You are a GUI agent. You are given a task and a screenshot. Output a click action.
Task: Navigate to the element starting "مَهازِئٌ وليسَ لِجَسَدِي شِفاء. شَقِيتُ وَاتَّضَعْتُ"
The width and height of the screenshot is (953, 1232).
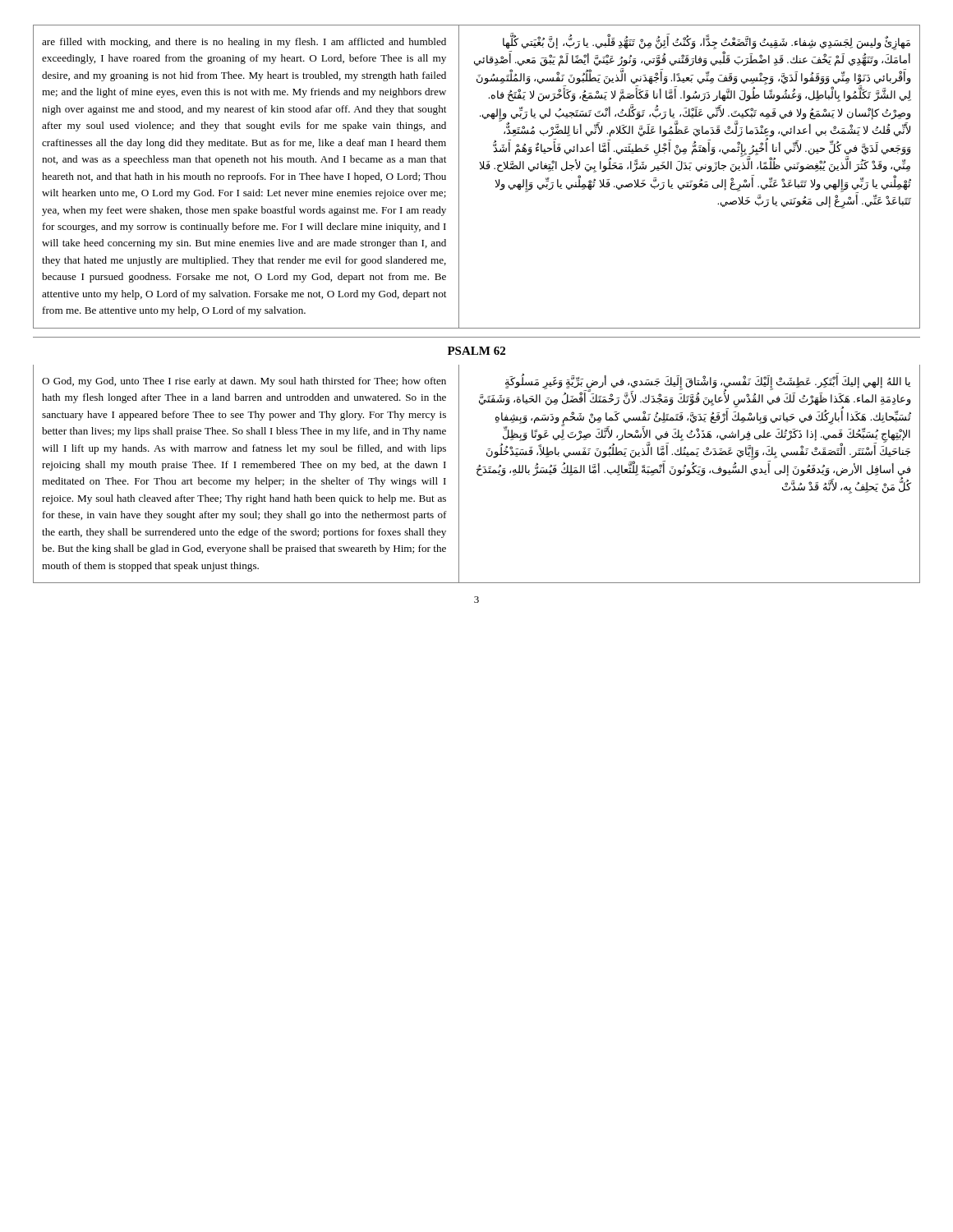pyautogui.click(x=692, y=122)
